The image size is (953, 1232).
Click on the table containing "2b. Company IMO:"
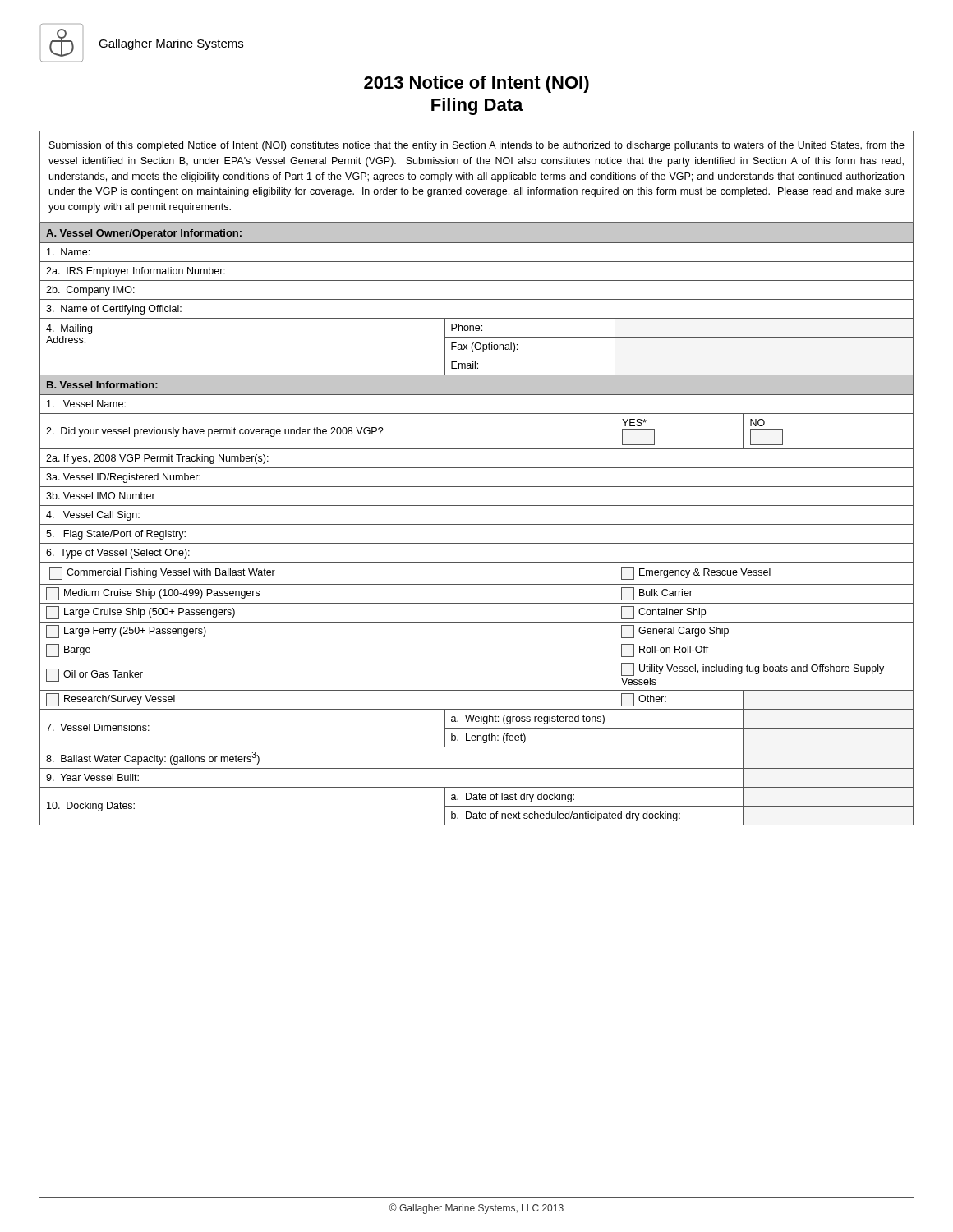(476, 290)
